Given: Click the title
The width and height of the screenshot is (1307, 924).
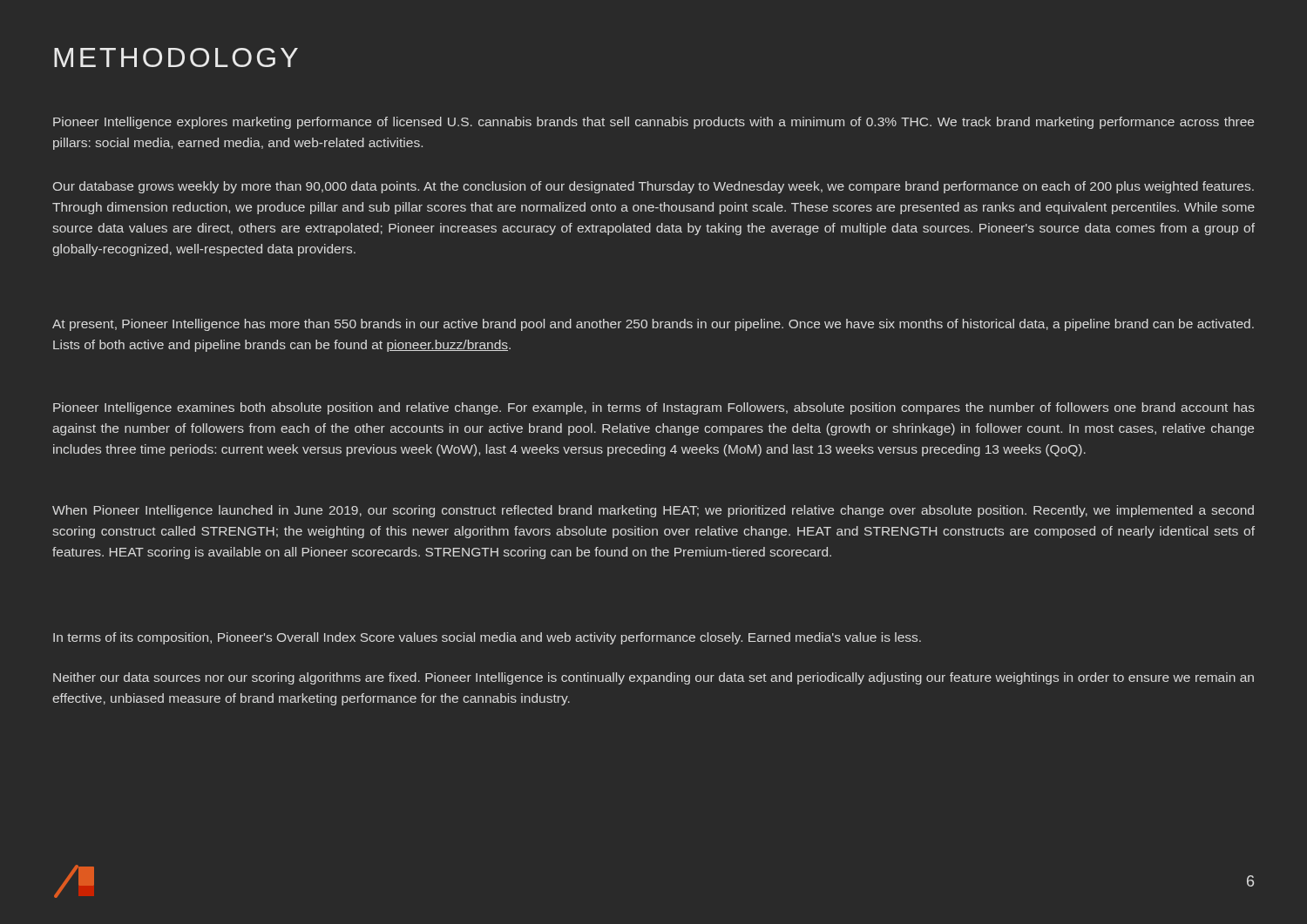Looking at the screenshot, I should click(x=177, y=57).
